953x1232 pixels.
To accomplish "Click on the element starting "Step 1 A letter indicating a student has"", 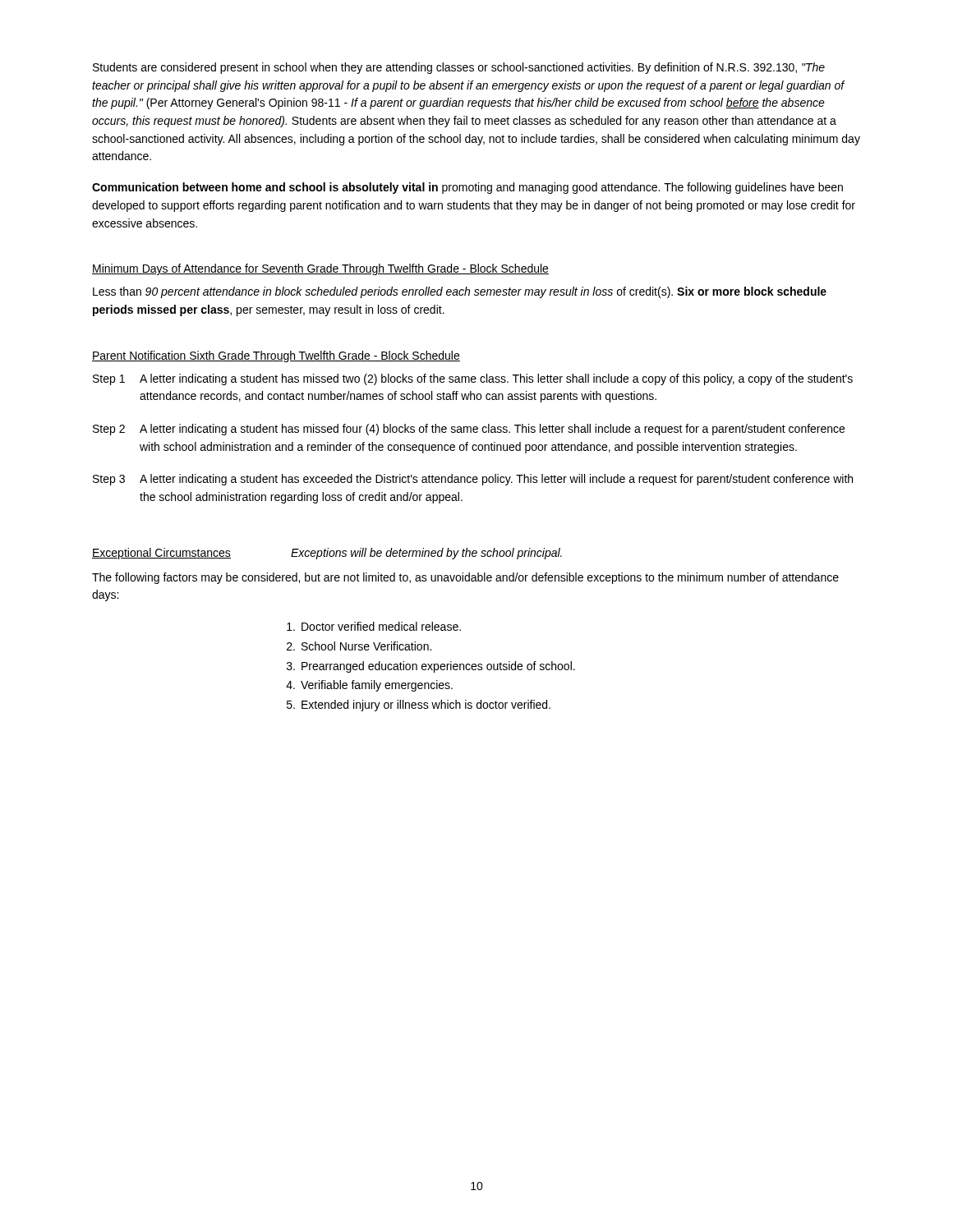I will tap(476, 393).
